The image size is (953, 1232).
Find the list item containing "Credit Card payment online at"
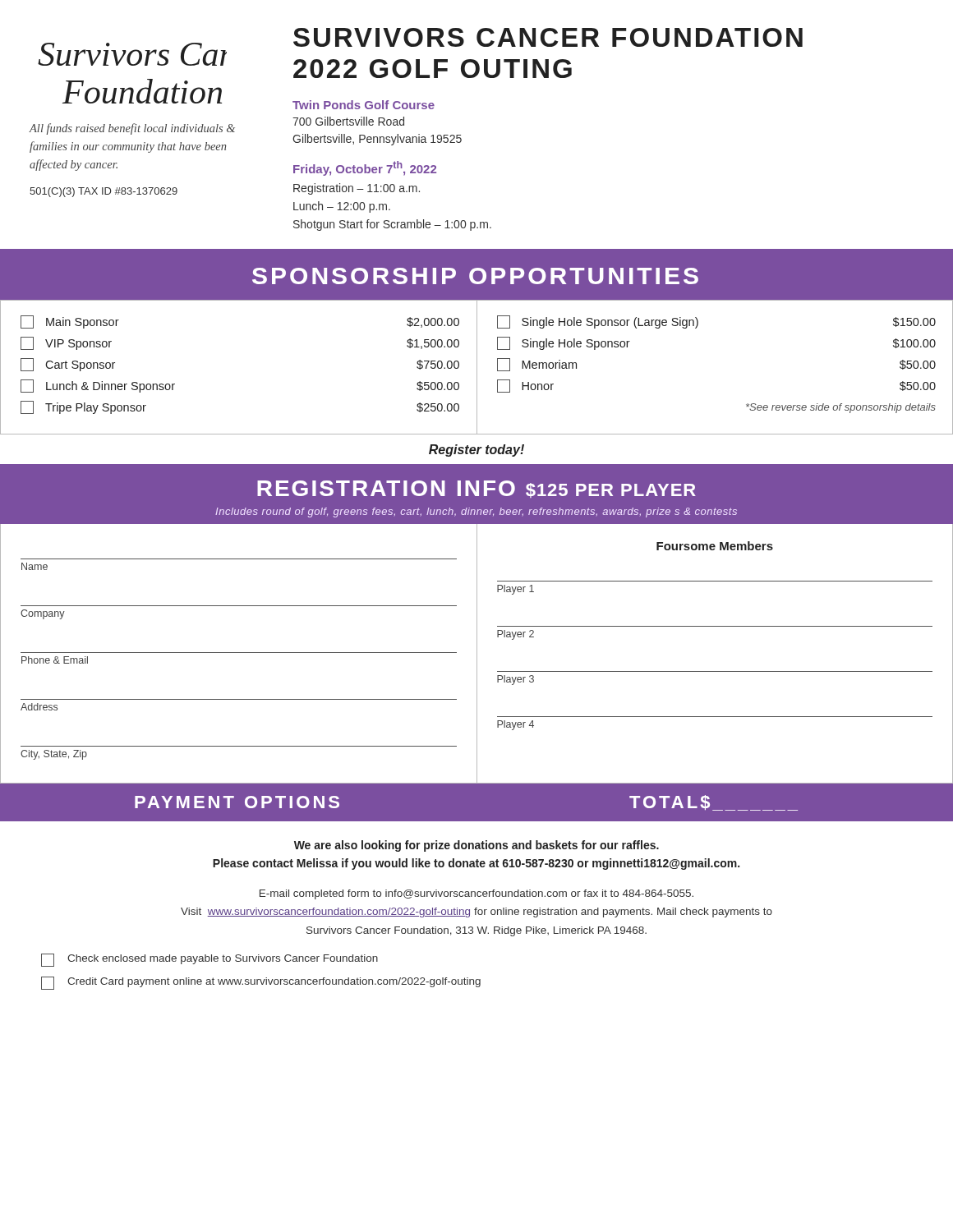[x=261, y=983]
